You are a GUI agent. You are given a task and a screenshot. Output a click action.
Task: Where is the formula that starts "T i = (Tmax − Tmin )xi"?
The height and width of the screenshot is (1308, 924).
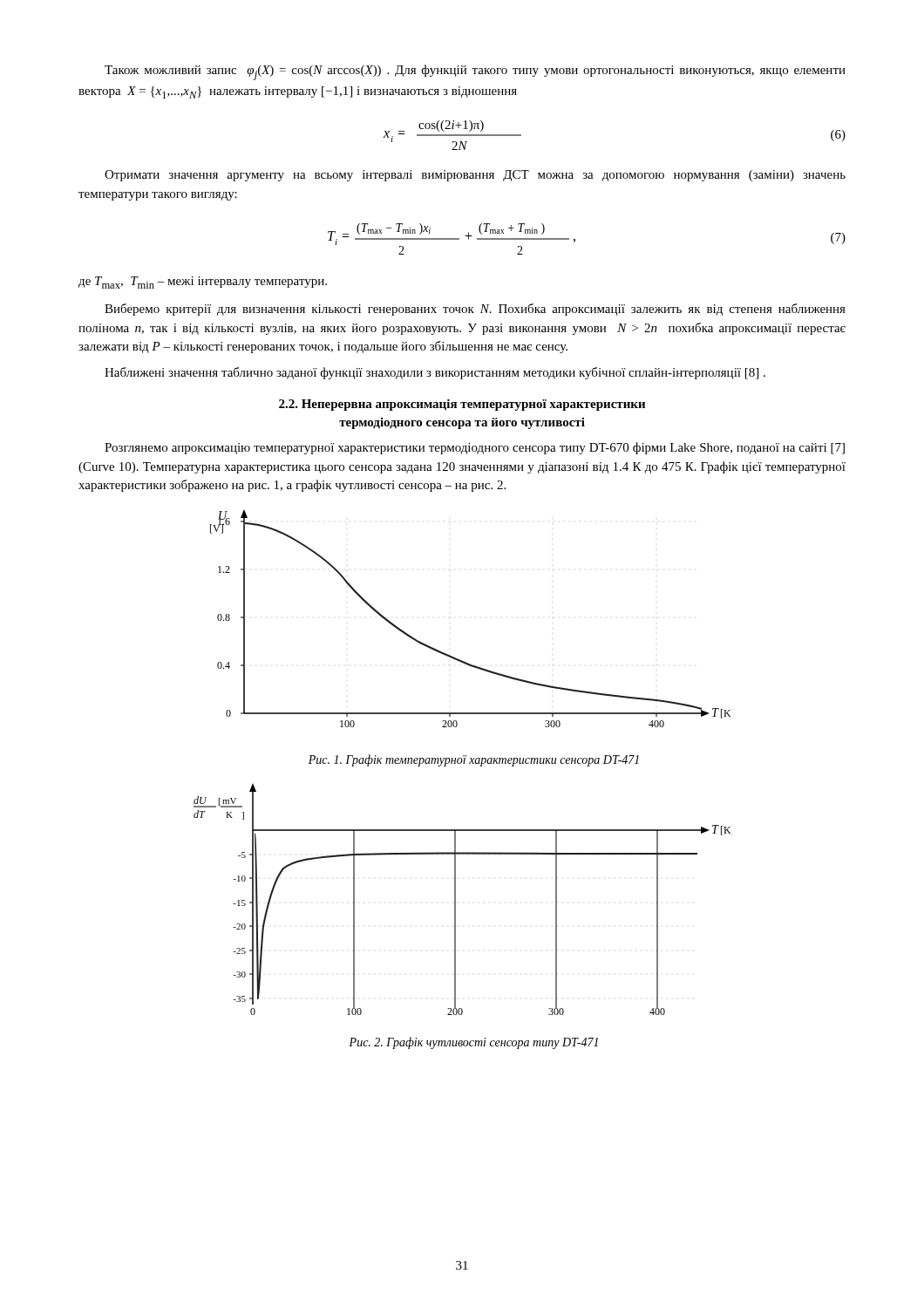[x=462, y=238]
